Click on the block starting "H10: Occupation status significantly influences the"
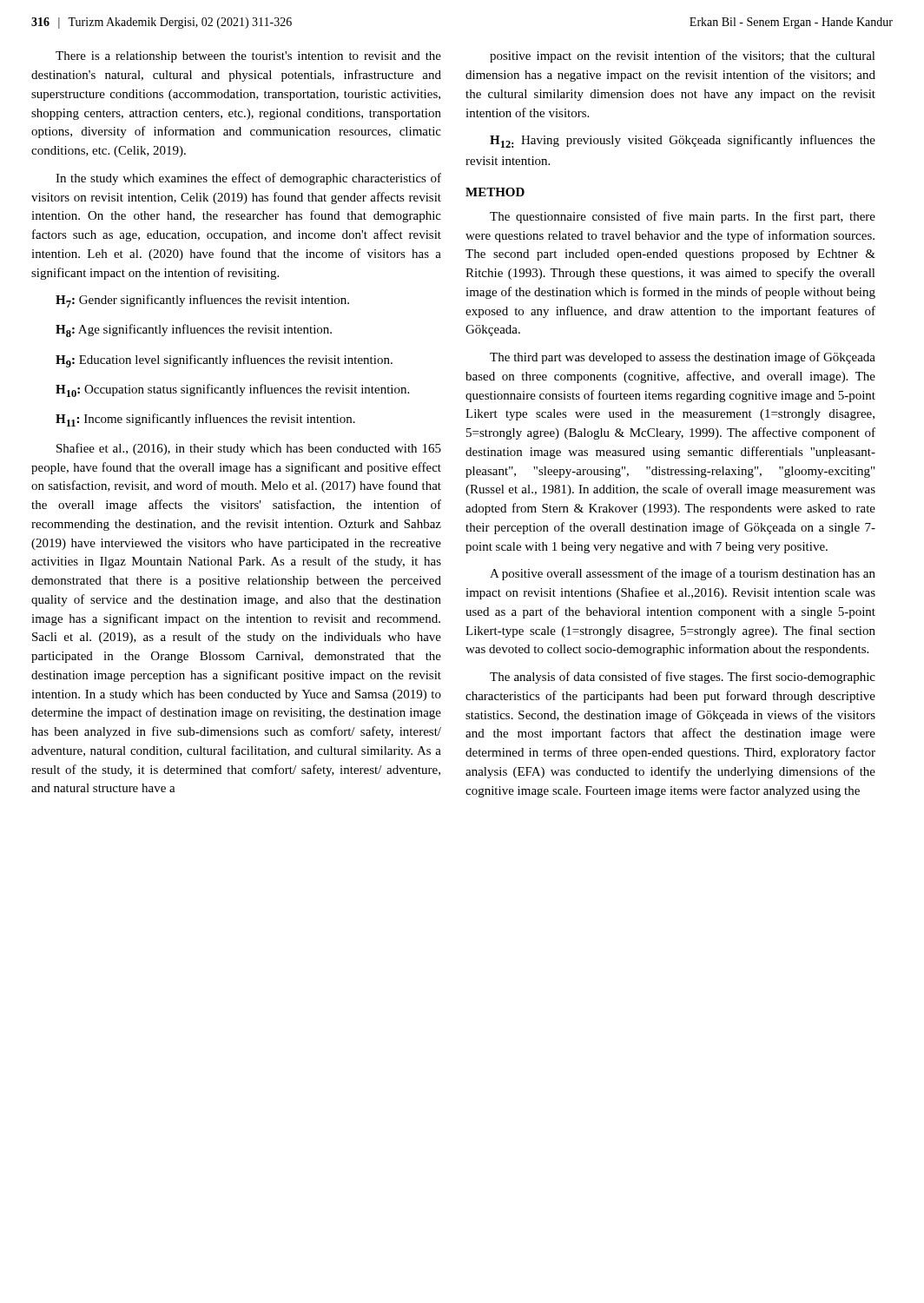 (x=236, y=391)
